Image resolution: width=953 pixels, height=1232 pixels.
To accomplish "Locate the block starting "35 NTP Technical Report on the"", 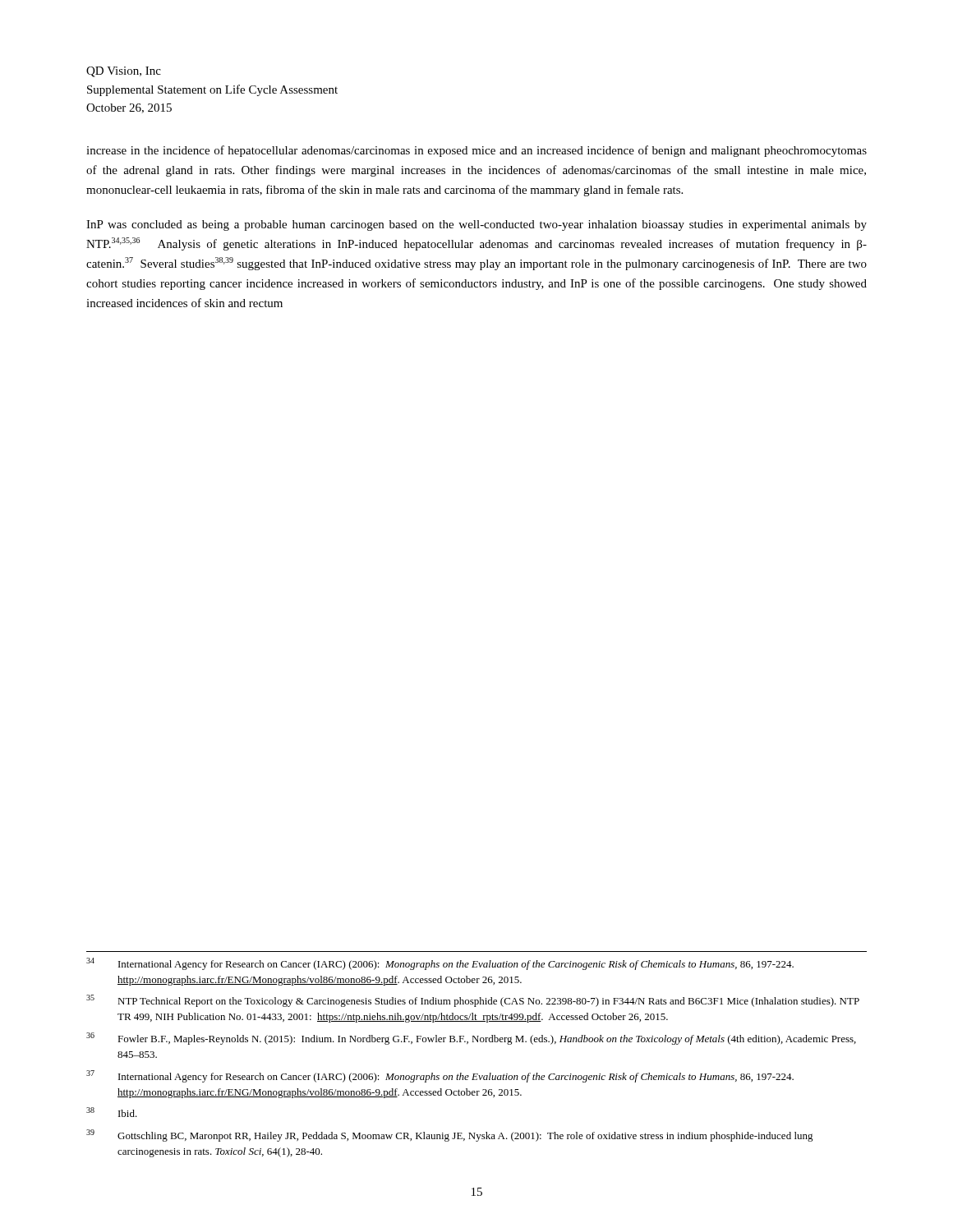I will click(476, 1010).
